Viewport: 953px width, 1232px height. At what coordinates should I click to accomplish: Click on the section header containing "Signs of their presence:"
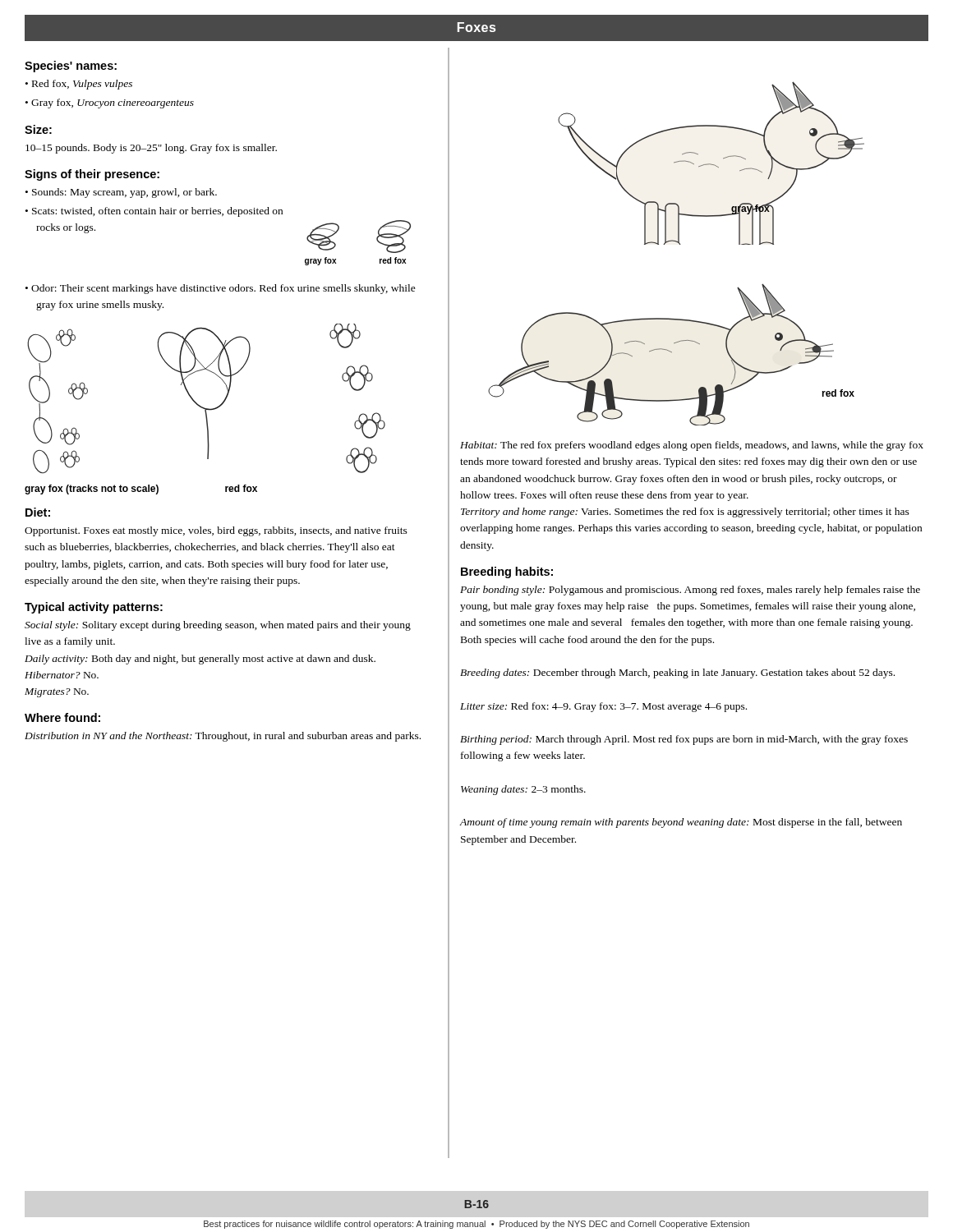(x=93, y=174)
